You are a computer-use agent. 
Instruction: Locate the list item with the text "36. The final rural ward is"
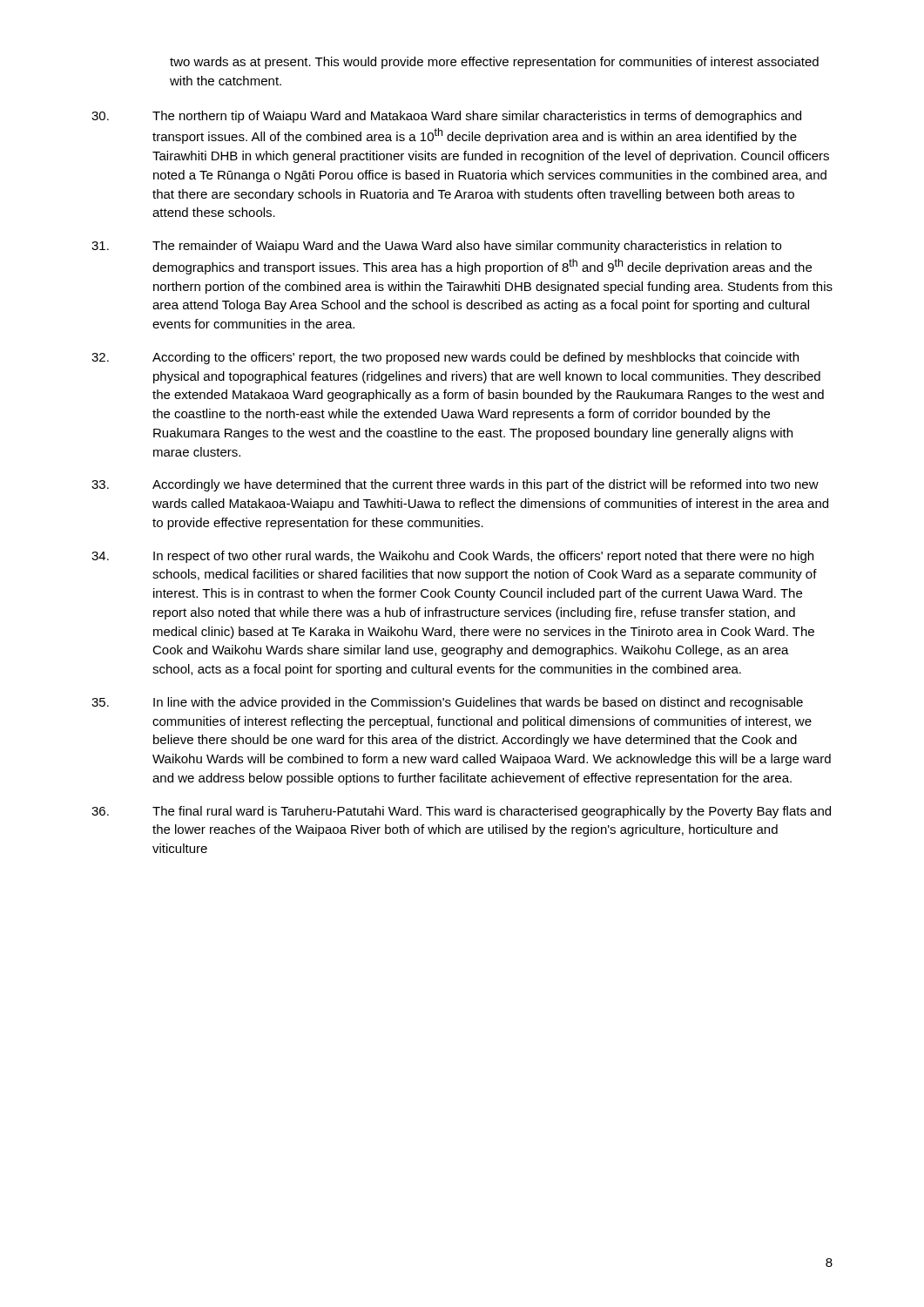462,830
